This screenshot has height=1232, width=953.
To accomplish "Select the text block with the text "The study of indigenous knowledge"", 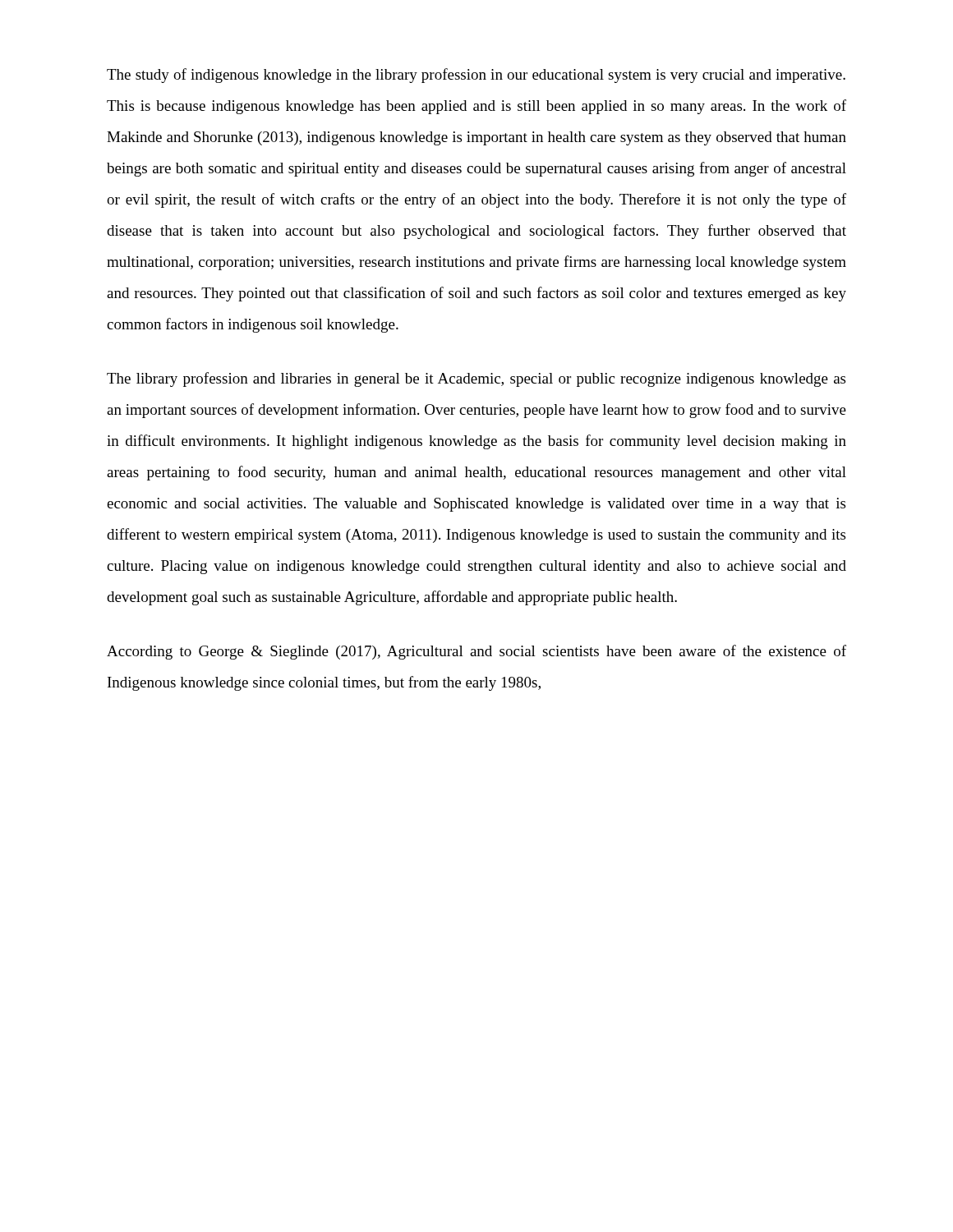I will [476, 199].
